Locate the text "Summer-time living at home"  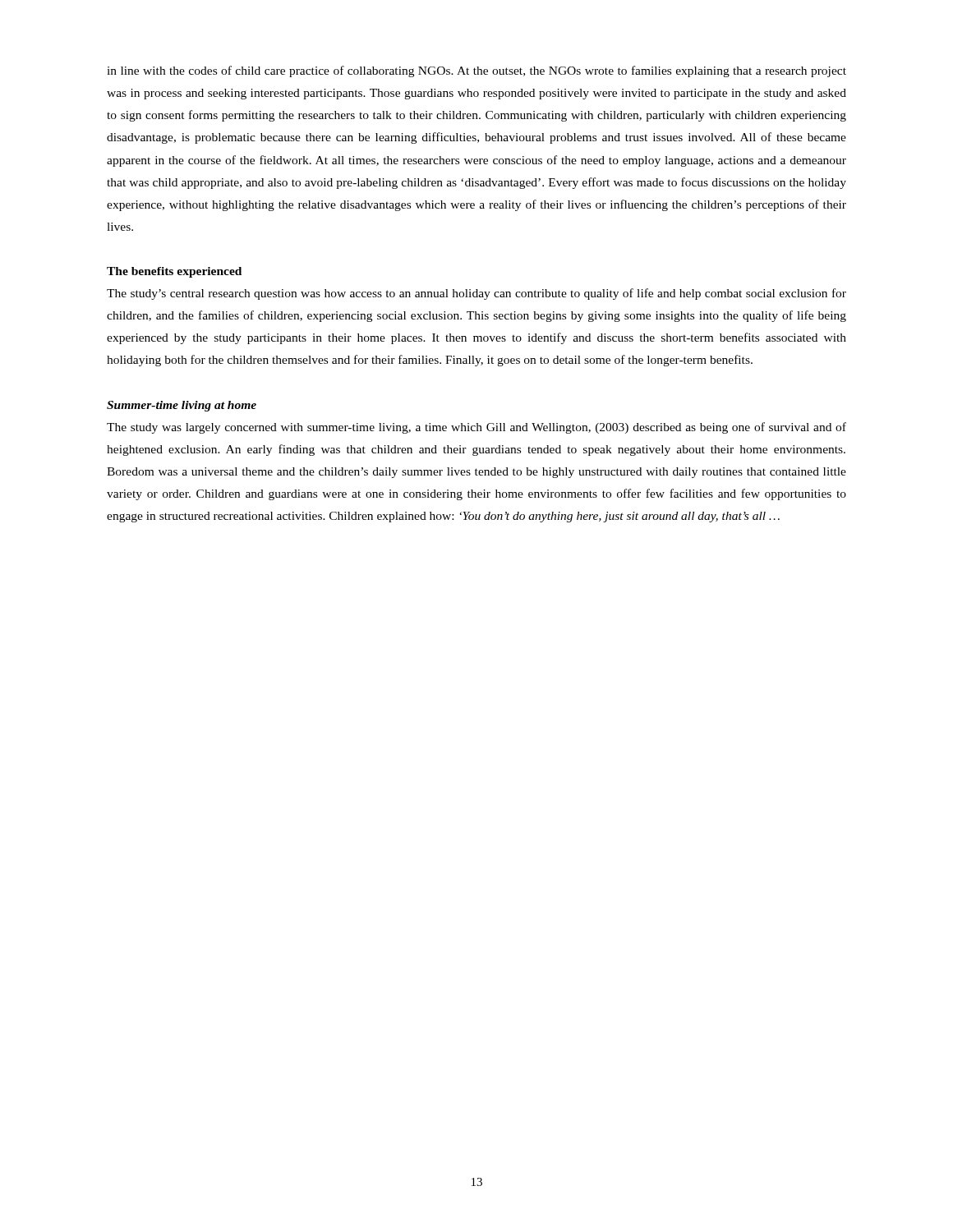click(182, 404)
